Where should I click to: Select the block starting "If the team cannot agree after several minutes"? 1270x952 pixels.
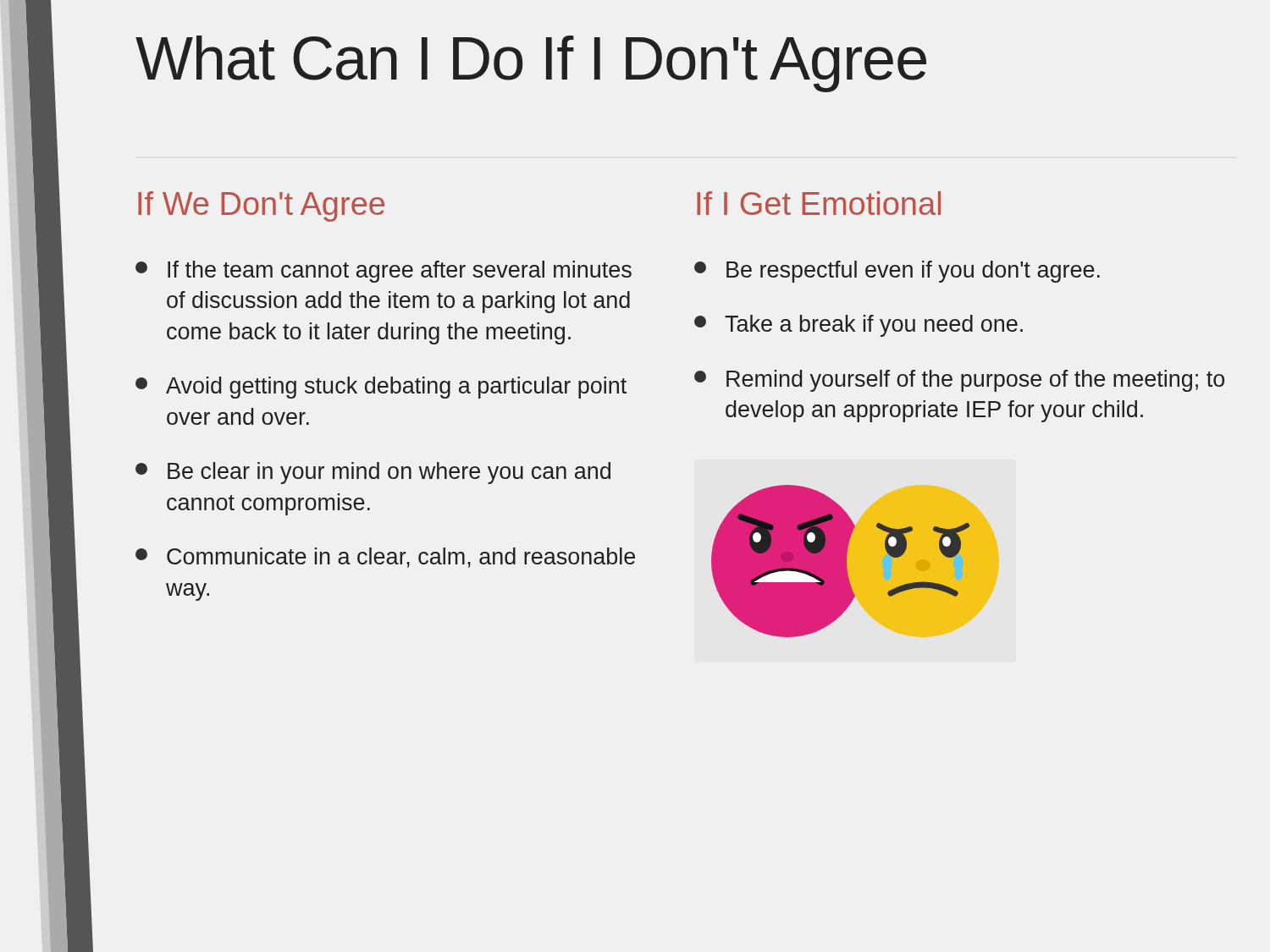(x=390, y=301)
